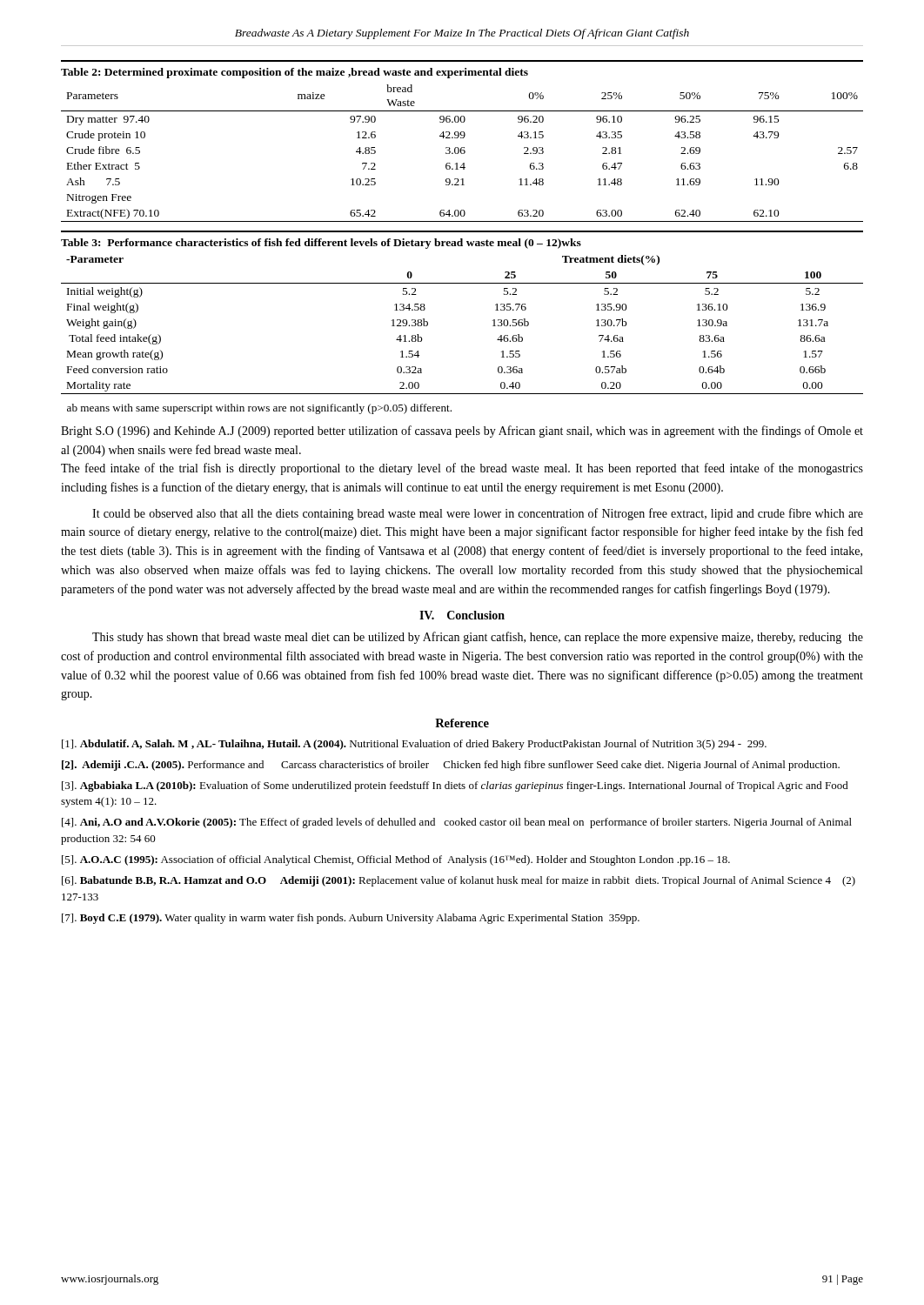Viewport: 924px width, 1305px height.
Task: Click on the region starting "ab means with same superscript within"
Action: [257, 408]
